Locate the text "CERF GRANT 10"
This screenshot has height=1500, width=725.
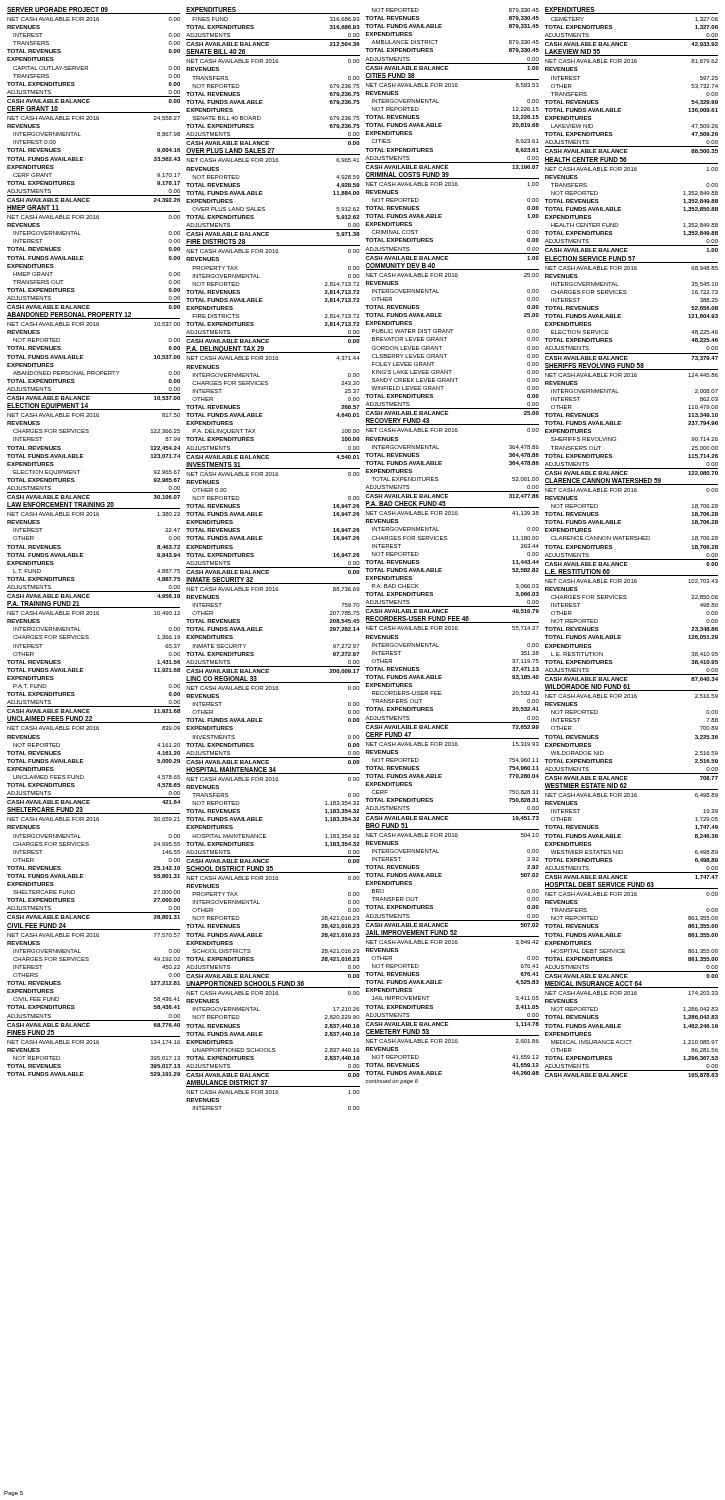(94, 109)
